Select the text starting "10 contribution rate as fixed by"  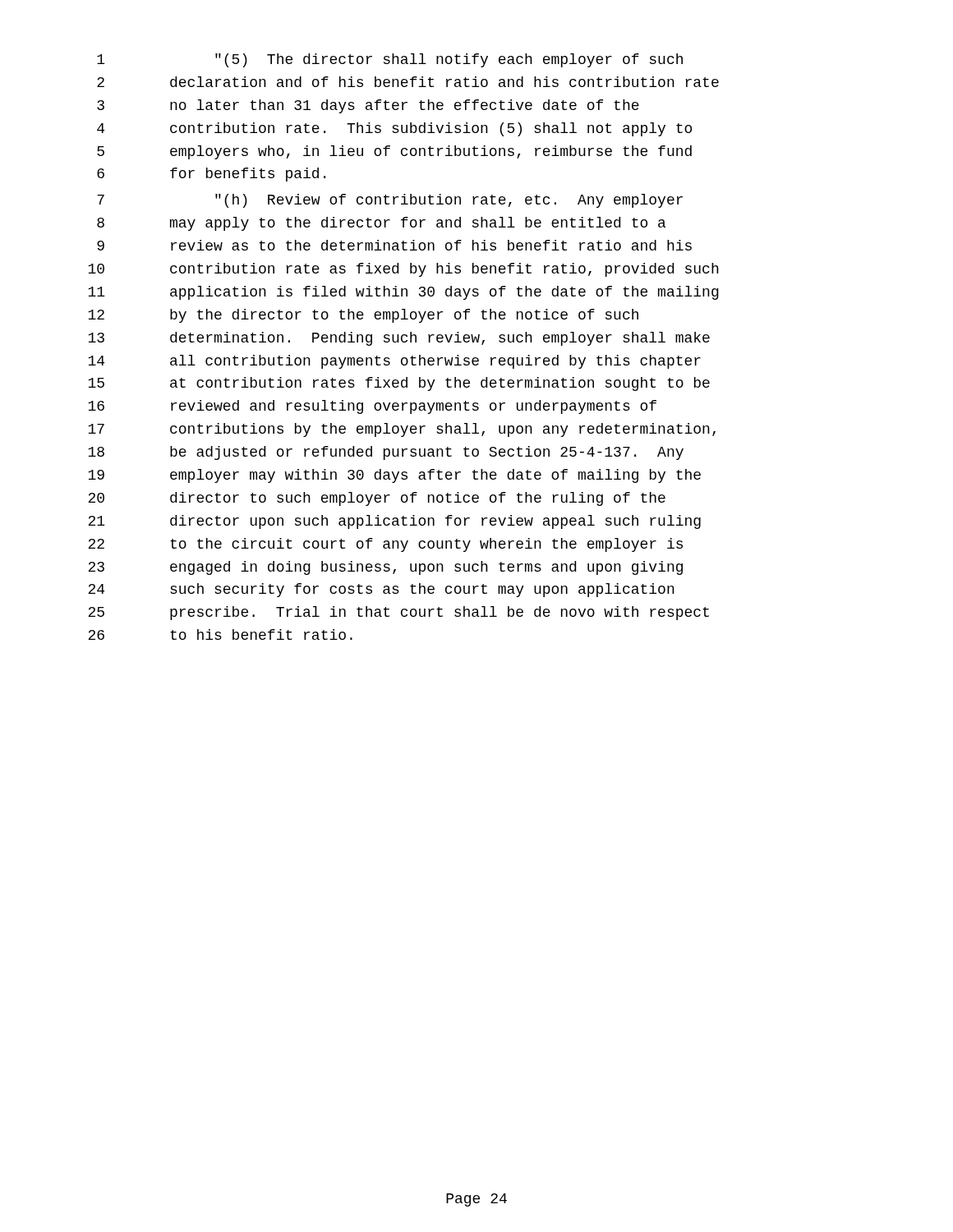[476, 270]
